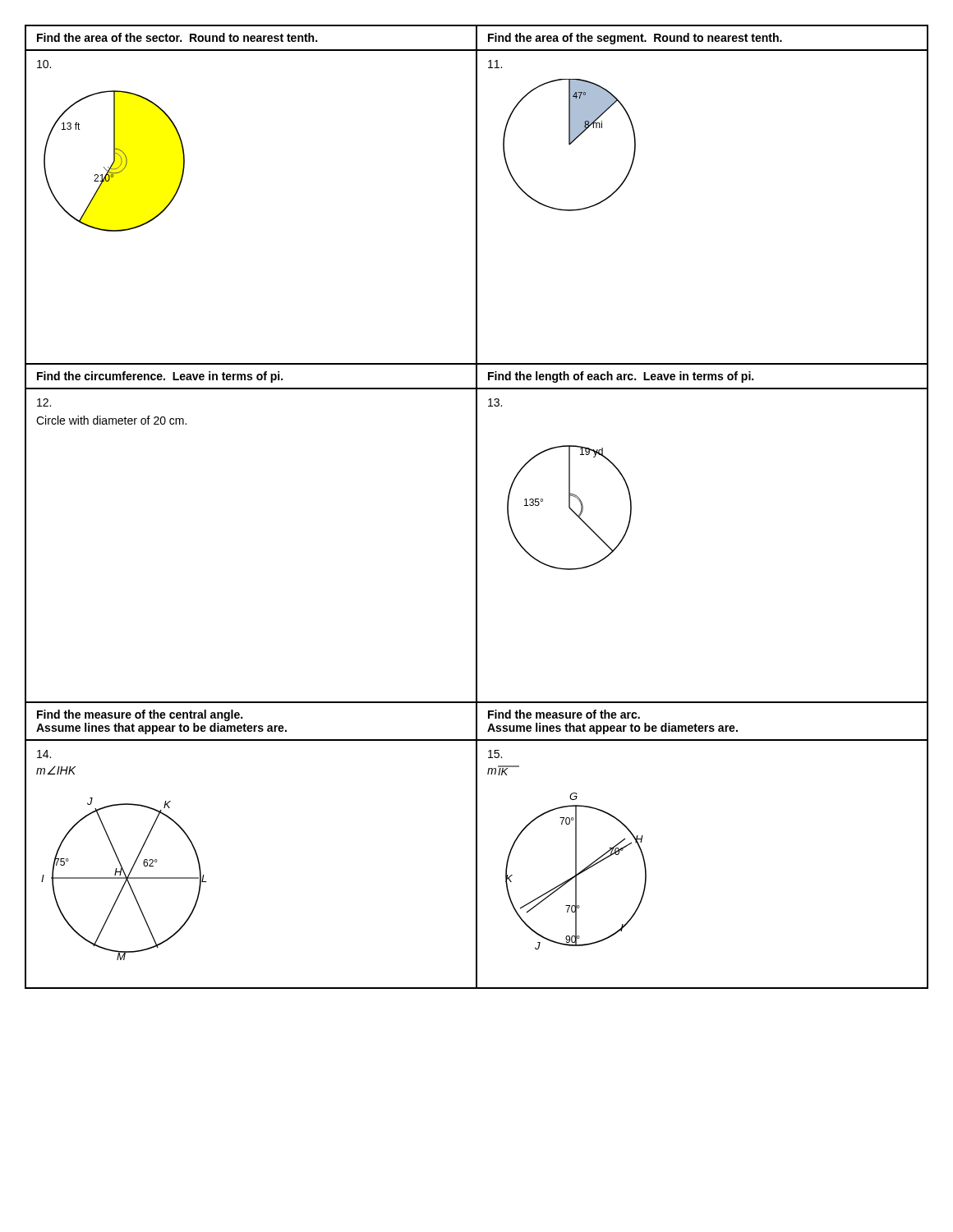Navigate to the block starting "Circle with diameter of 20 cm."
The height and width of the screenshot is (1232, 953).
tap(112, 421)
